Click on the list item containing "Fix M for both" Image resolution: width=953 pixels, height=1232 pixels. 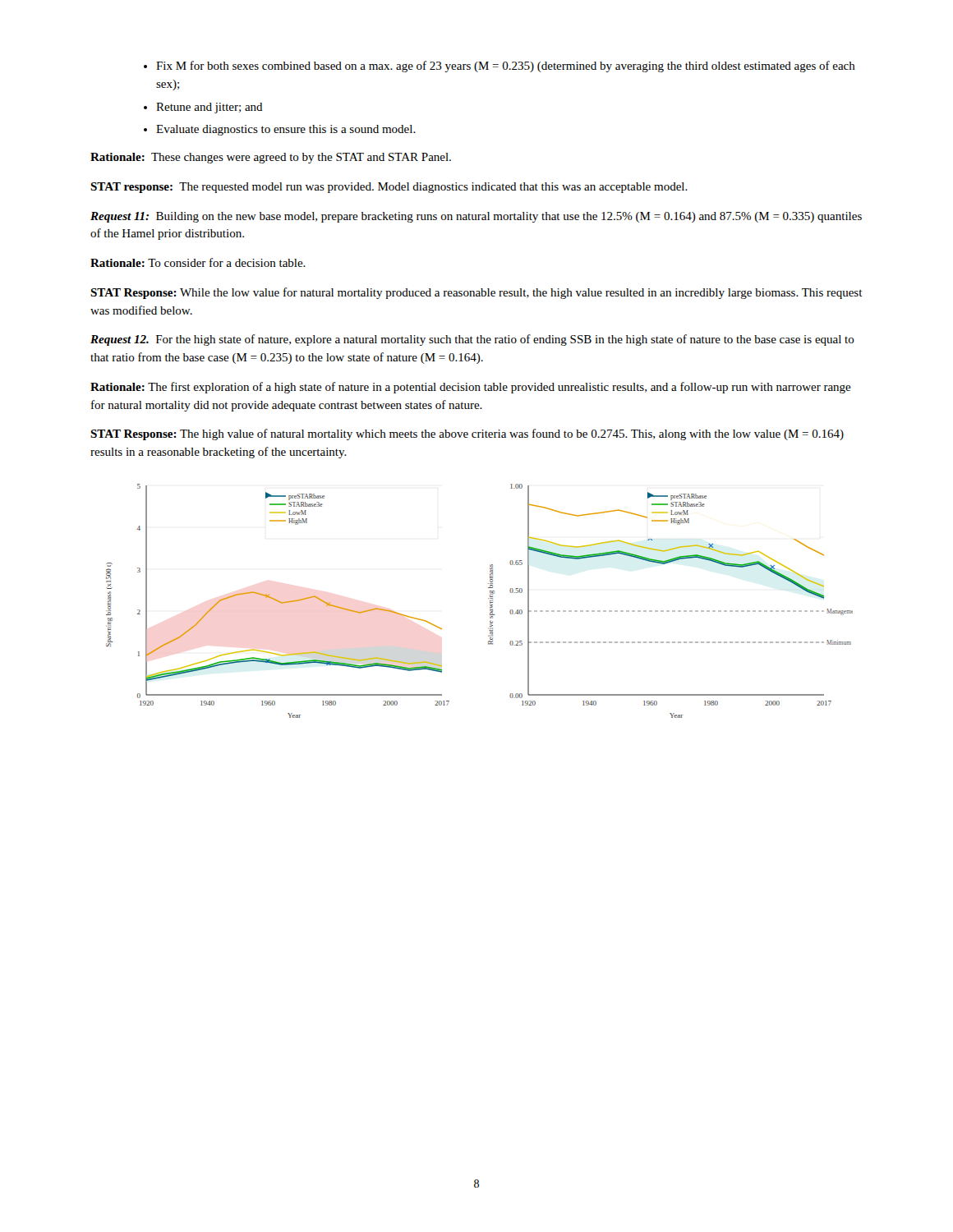pyautogui.click(x=506, y=75)
